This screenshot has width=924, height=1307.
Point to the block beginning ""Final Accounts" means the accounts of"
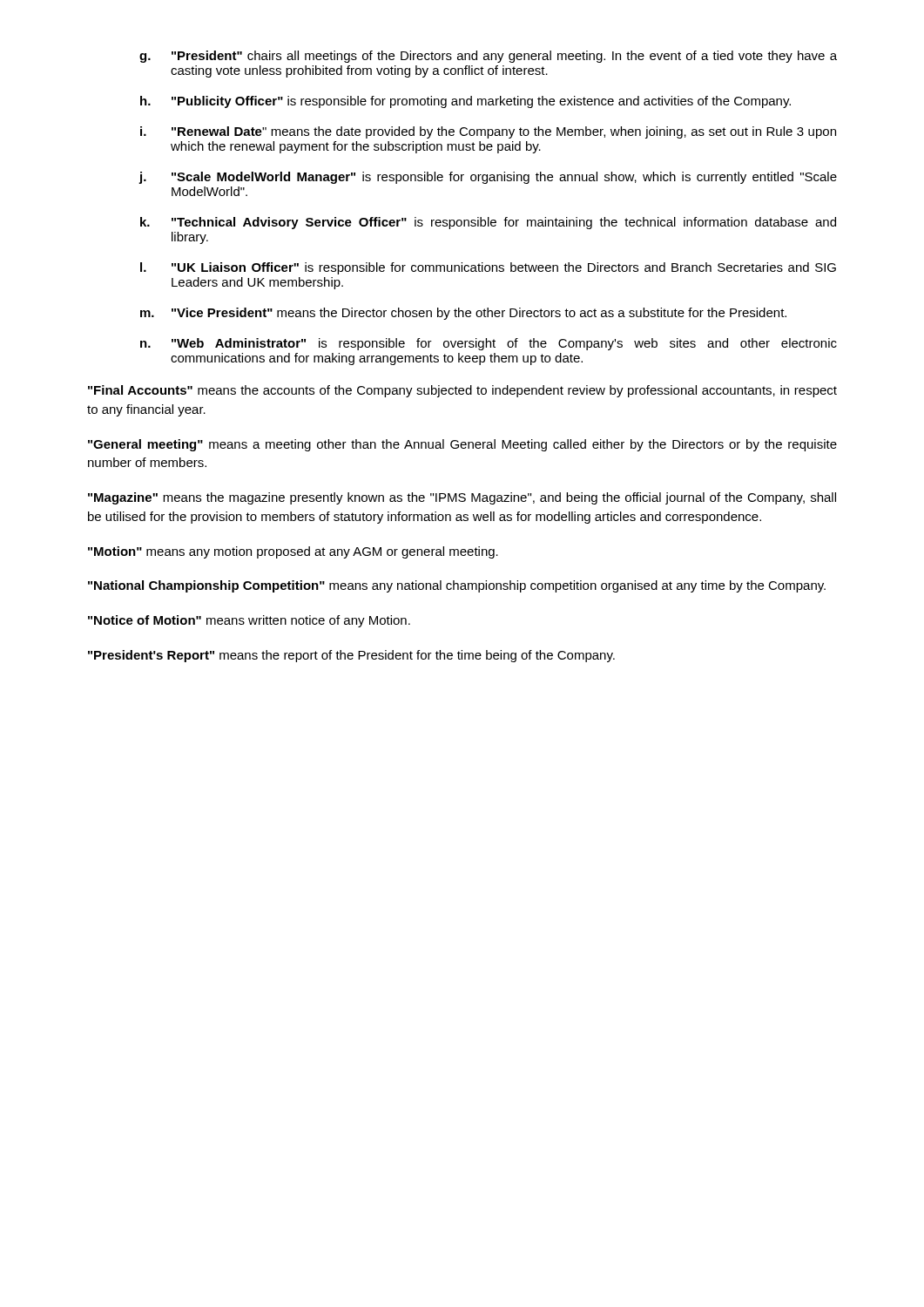click(x=462, y=399)
